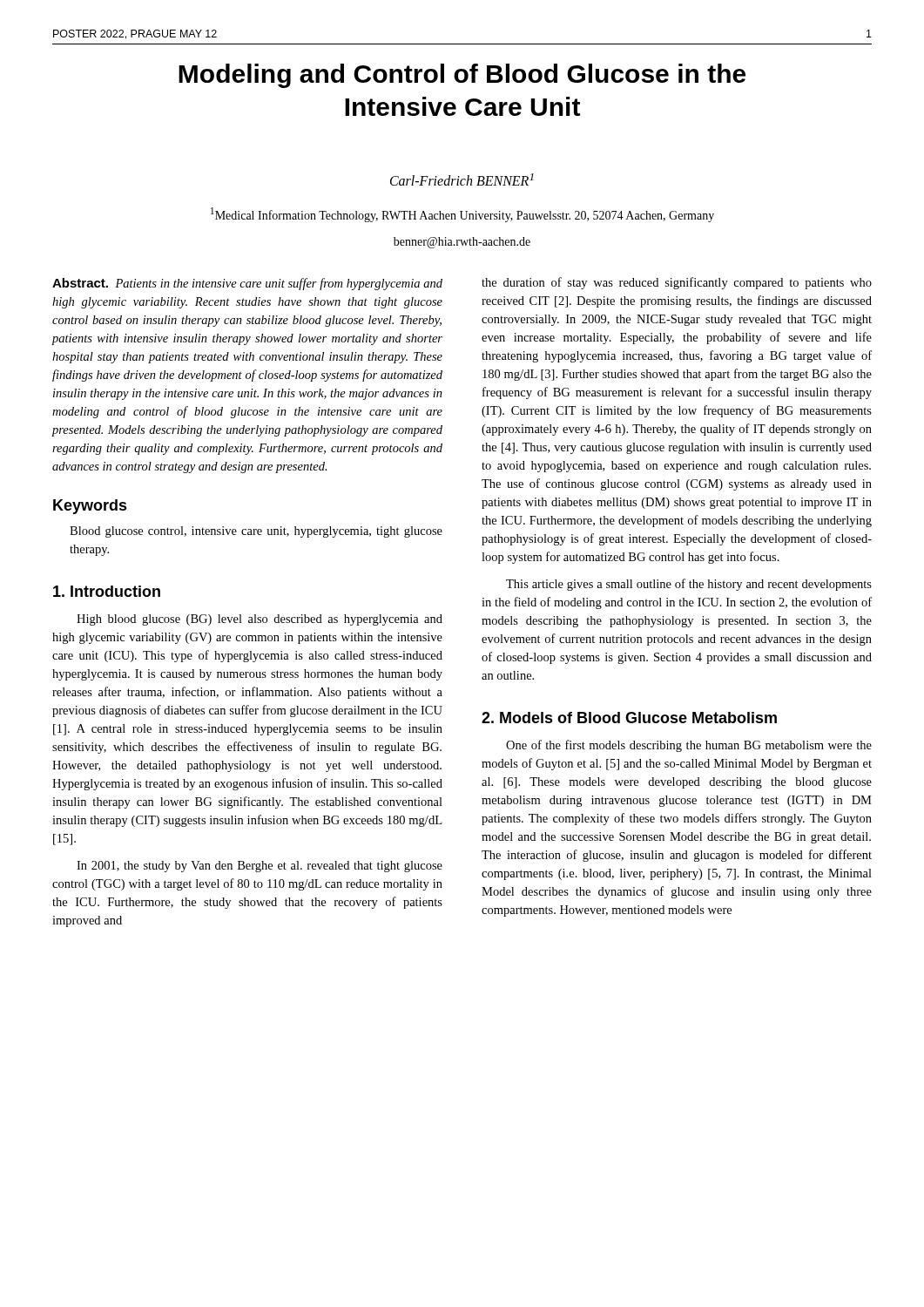The image size is (924, 1307).
Task: Locate the block starting "One of the"
Action: pos(677,828)
